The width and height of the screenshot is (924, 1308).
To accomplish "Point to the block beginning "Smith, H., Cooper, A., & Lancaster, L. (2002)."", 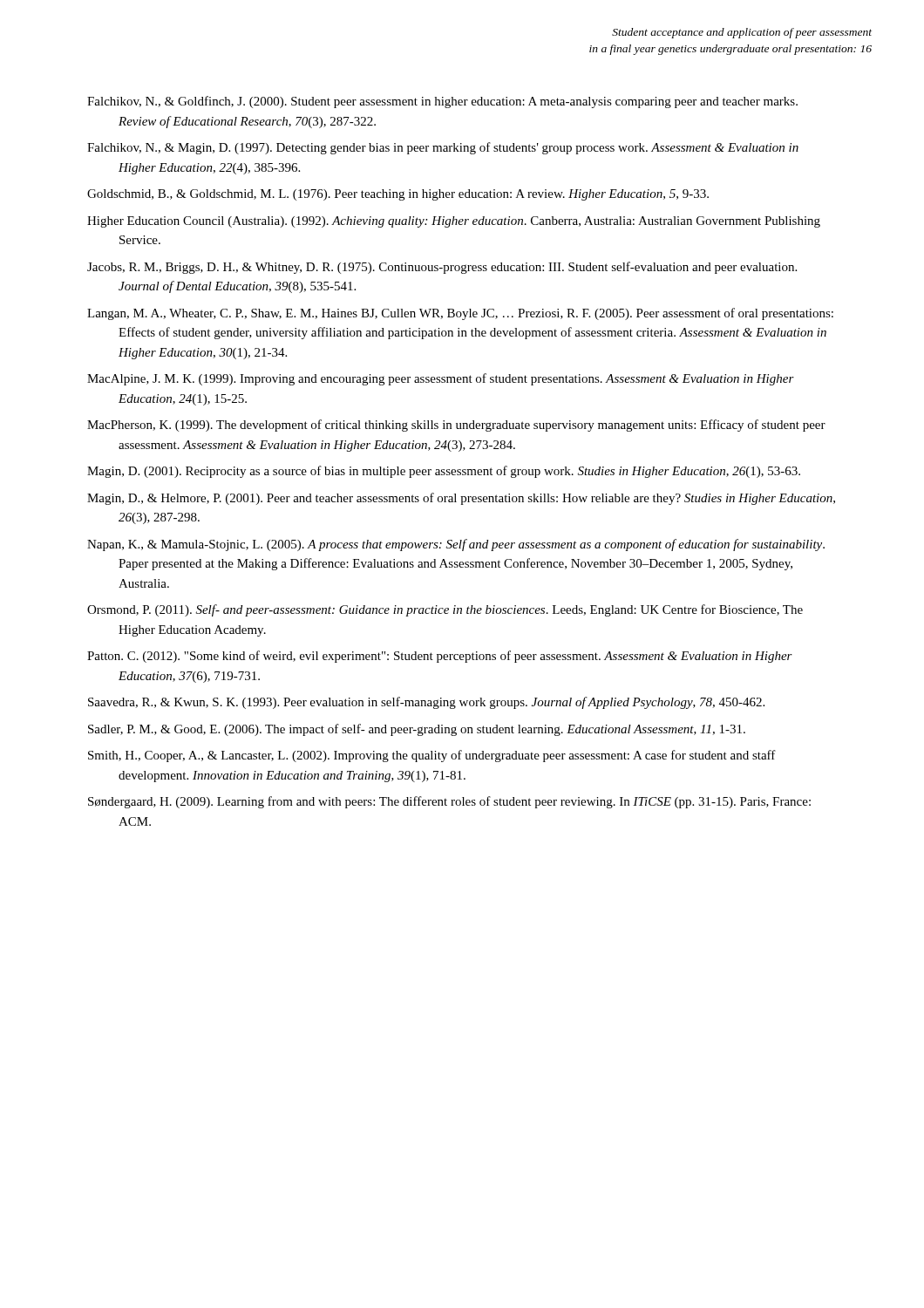I will point(431,765).
